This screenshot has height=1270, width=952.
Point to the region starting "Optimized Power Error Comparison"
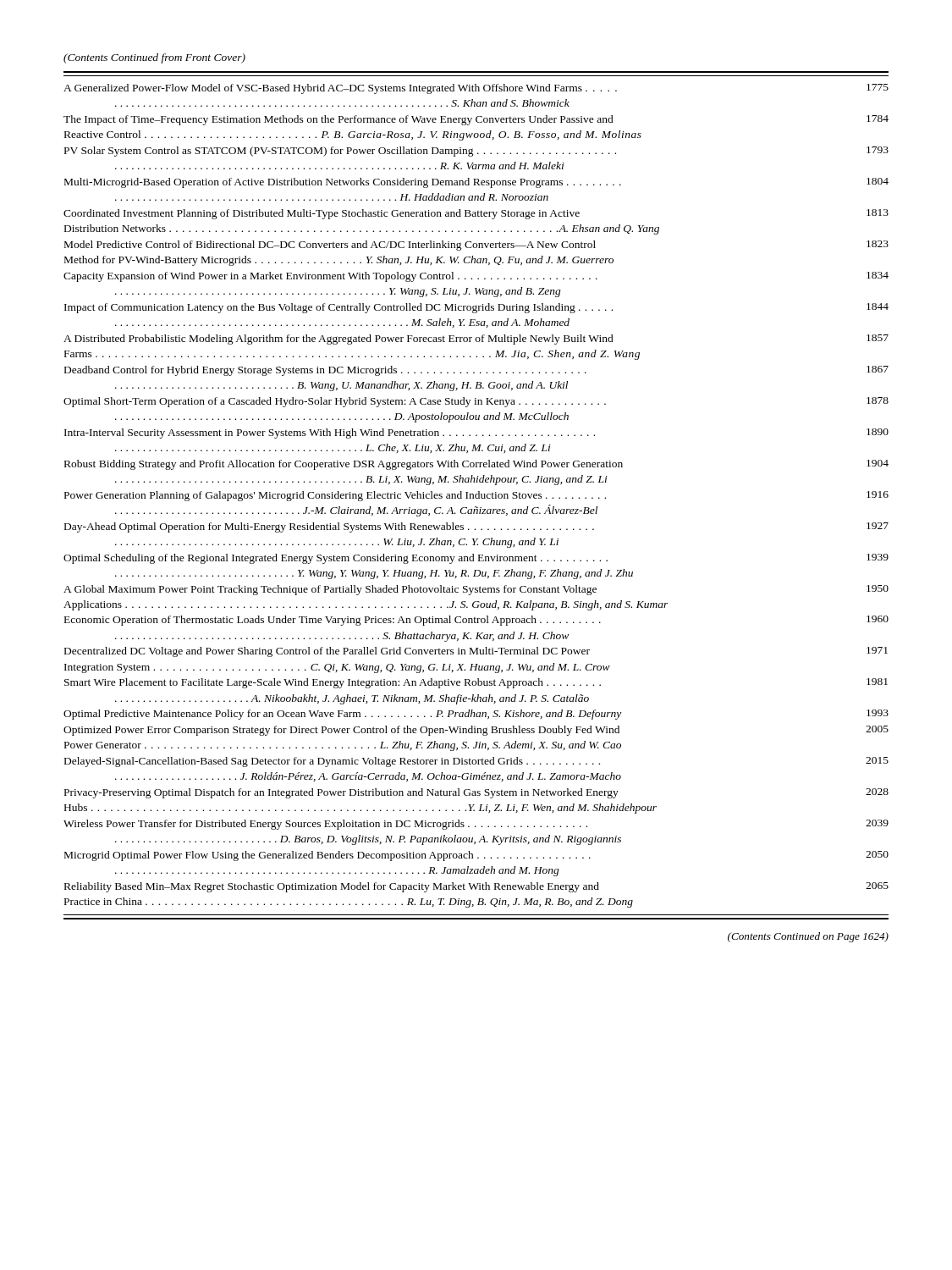click(x=476, y=738)
